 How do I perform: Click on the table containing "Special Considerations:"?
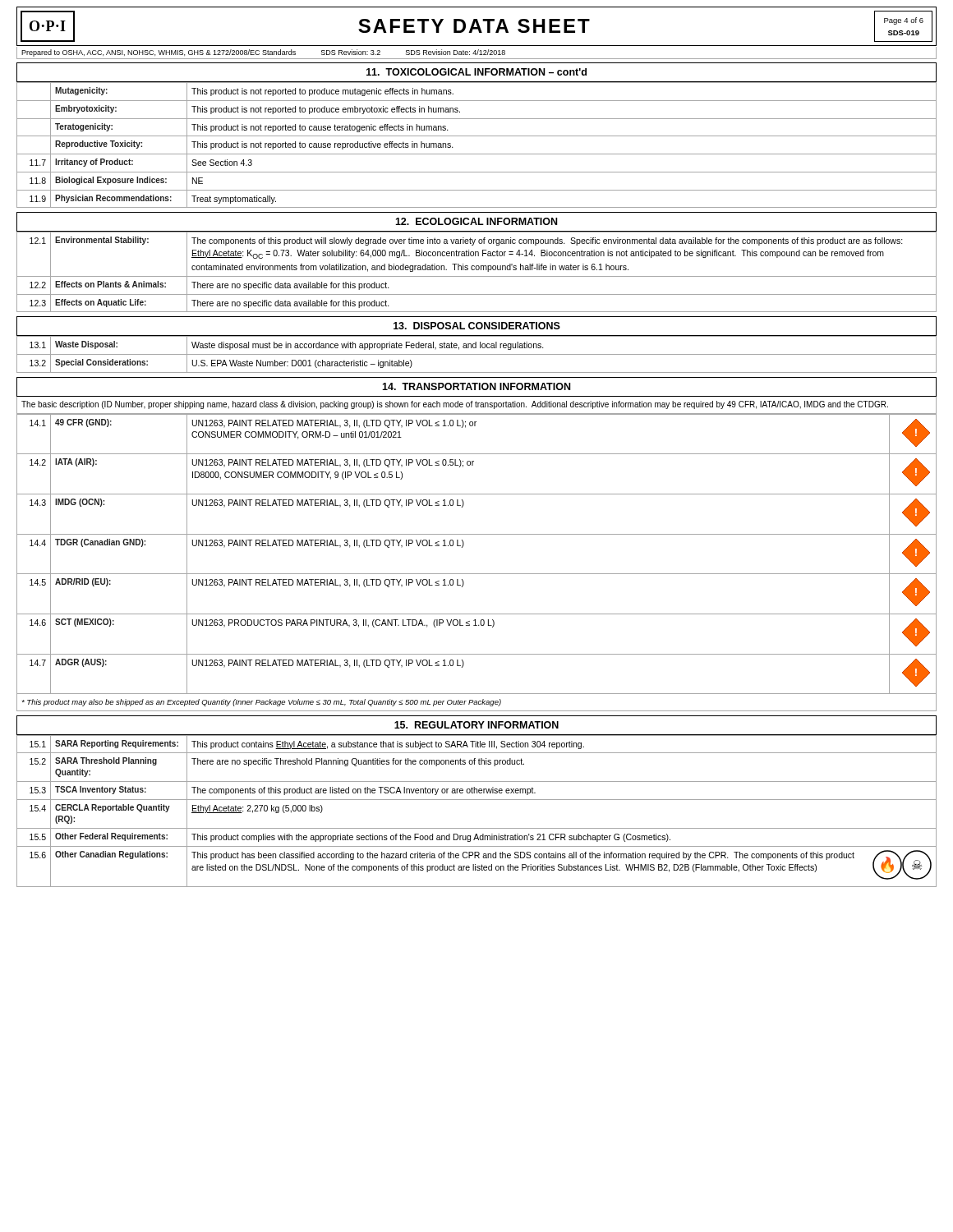476,354
